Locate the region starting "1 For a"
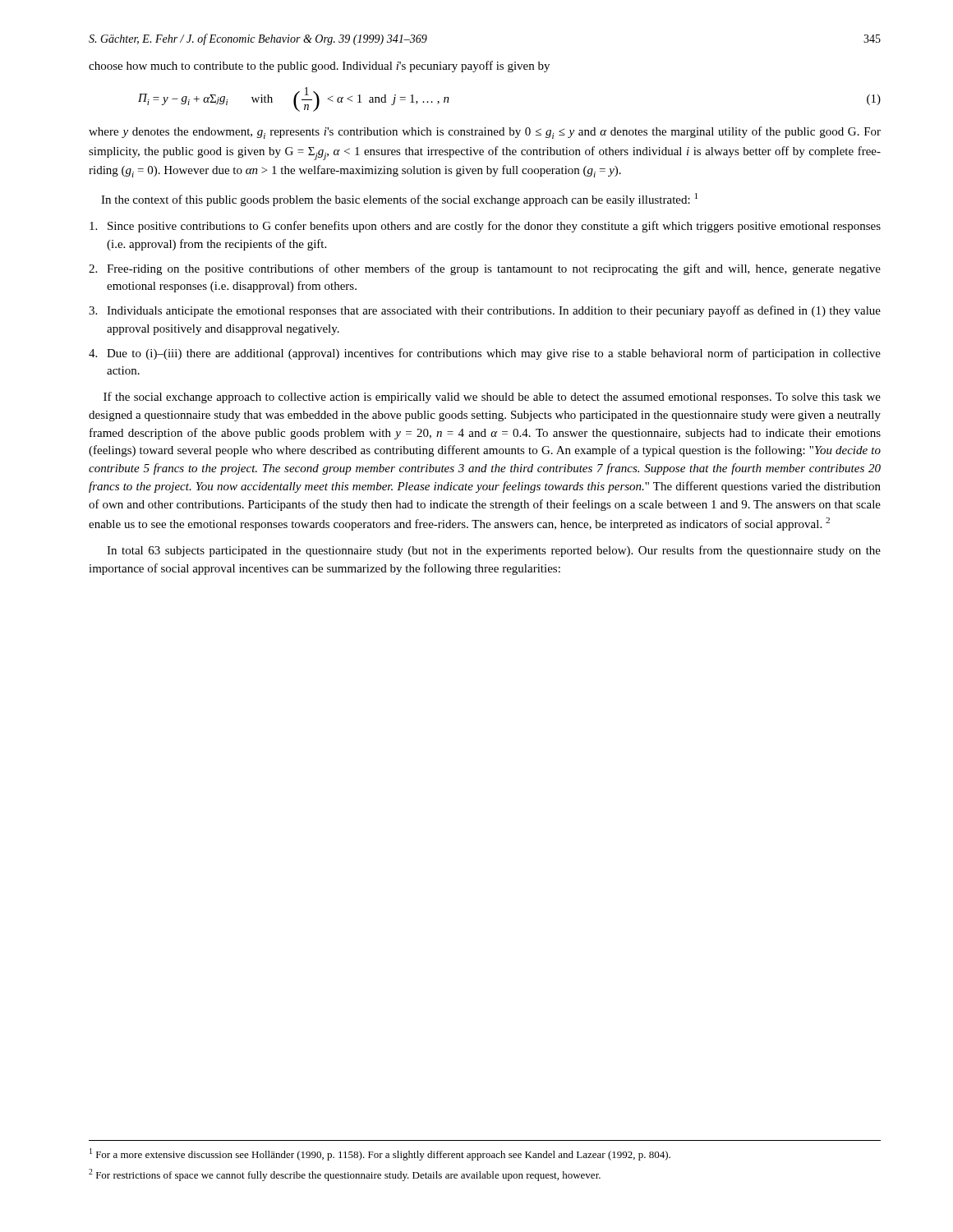Viewport: 953px width, 1232px height. 380,1153
